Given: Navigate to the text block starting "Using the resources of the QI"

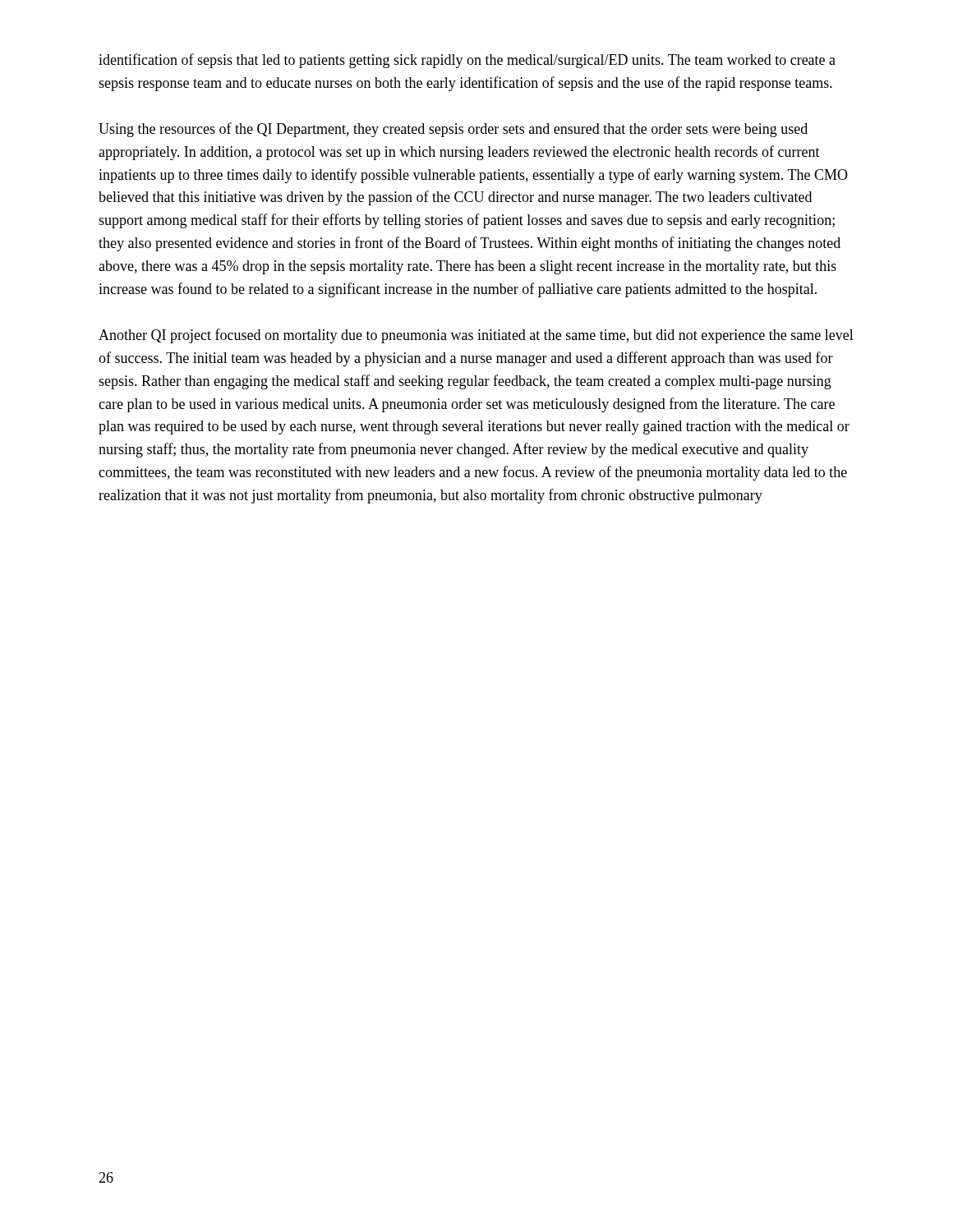Looking at the screenshot, I should (x=473, y=209).
